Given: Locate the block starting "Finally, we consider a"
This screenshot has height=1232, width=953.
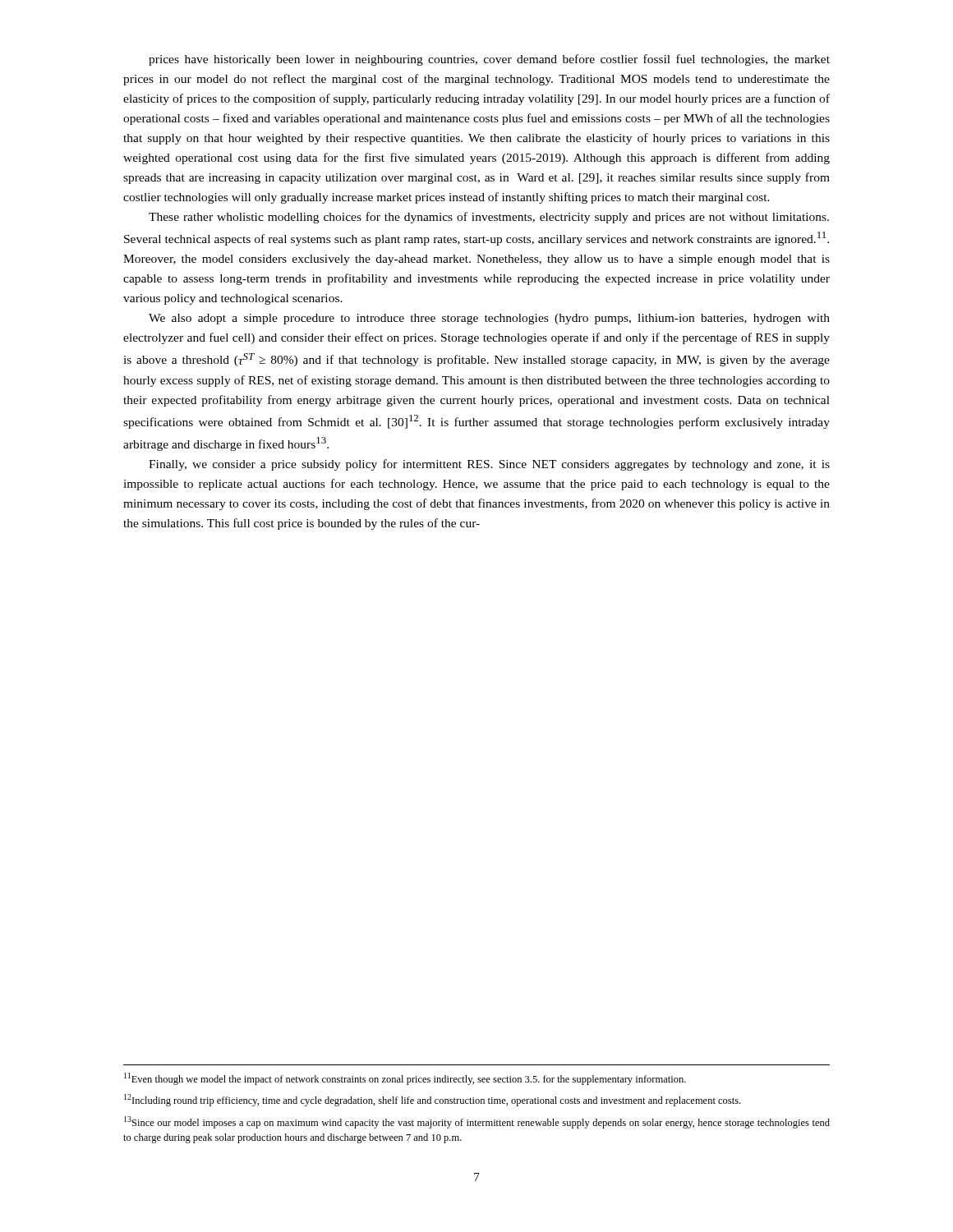Looking at the screenshot, I should click(476, 494).
